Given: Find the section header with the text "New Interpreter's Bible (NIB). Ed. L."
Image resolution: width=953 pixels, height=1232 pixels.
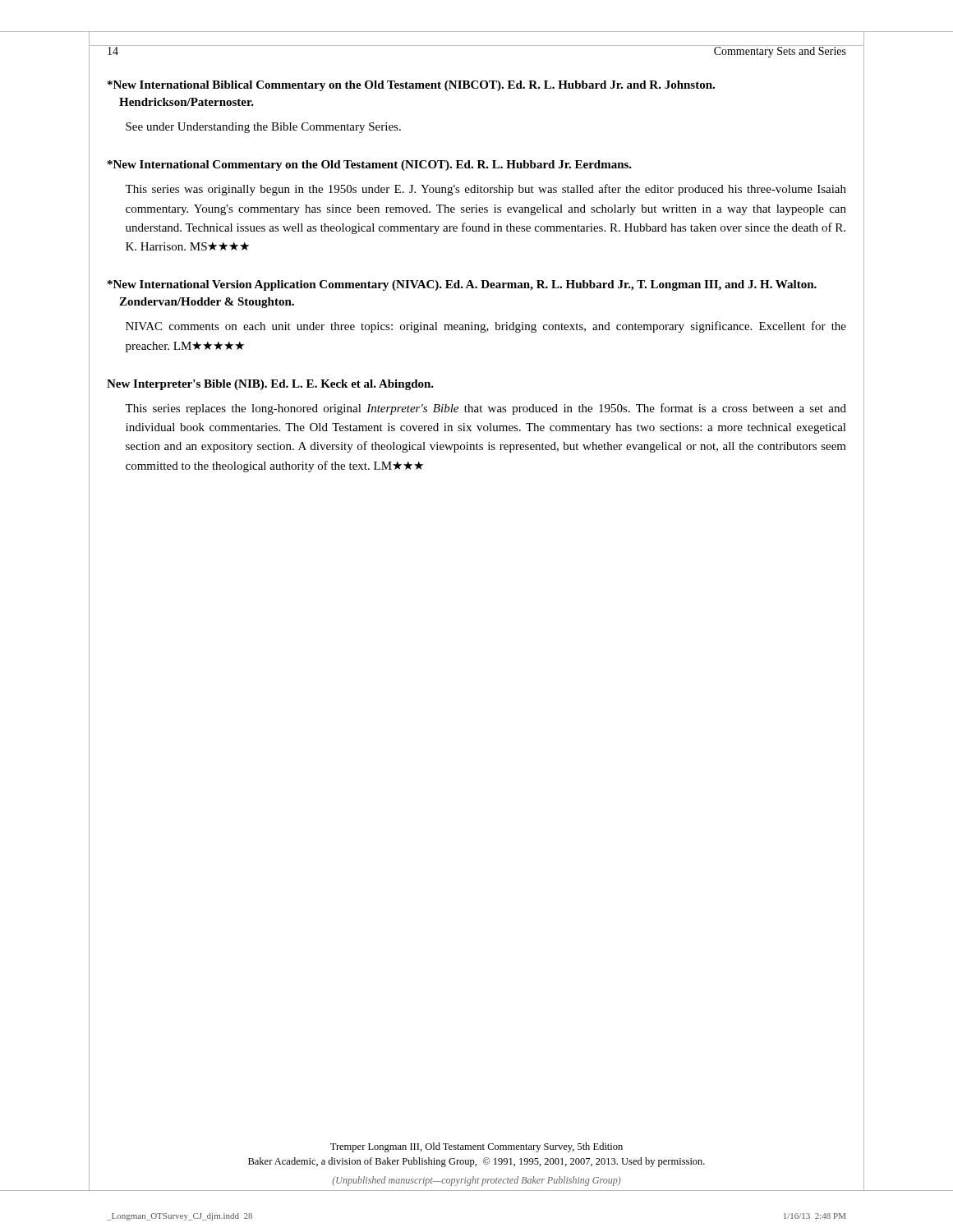Looking at the screenshot, I should pos(270,383).
